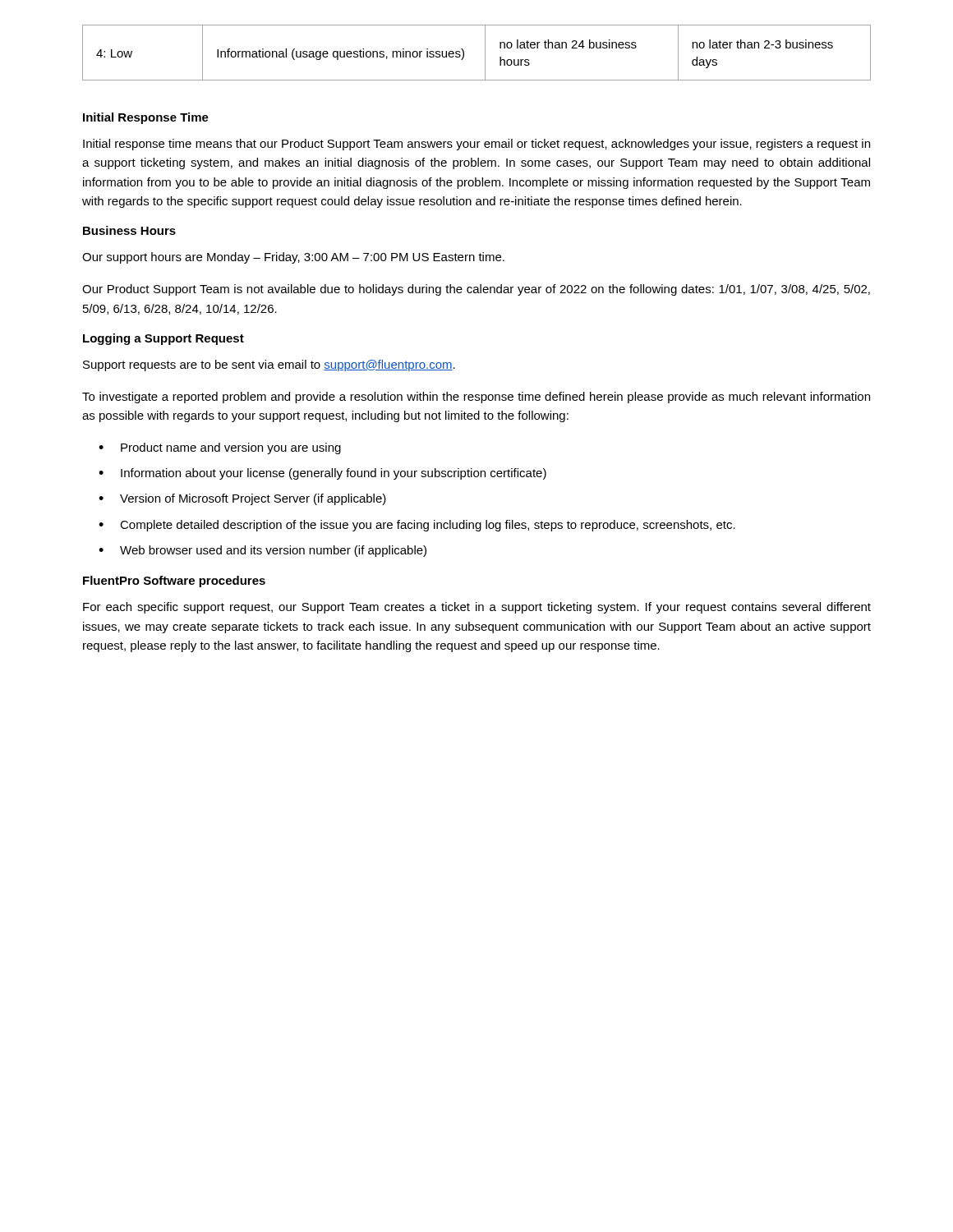Locate the text block that reads "Support requests are to be sent"

click(x=269, y=364)
